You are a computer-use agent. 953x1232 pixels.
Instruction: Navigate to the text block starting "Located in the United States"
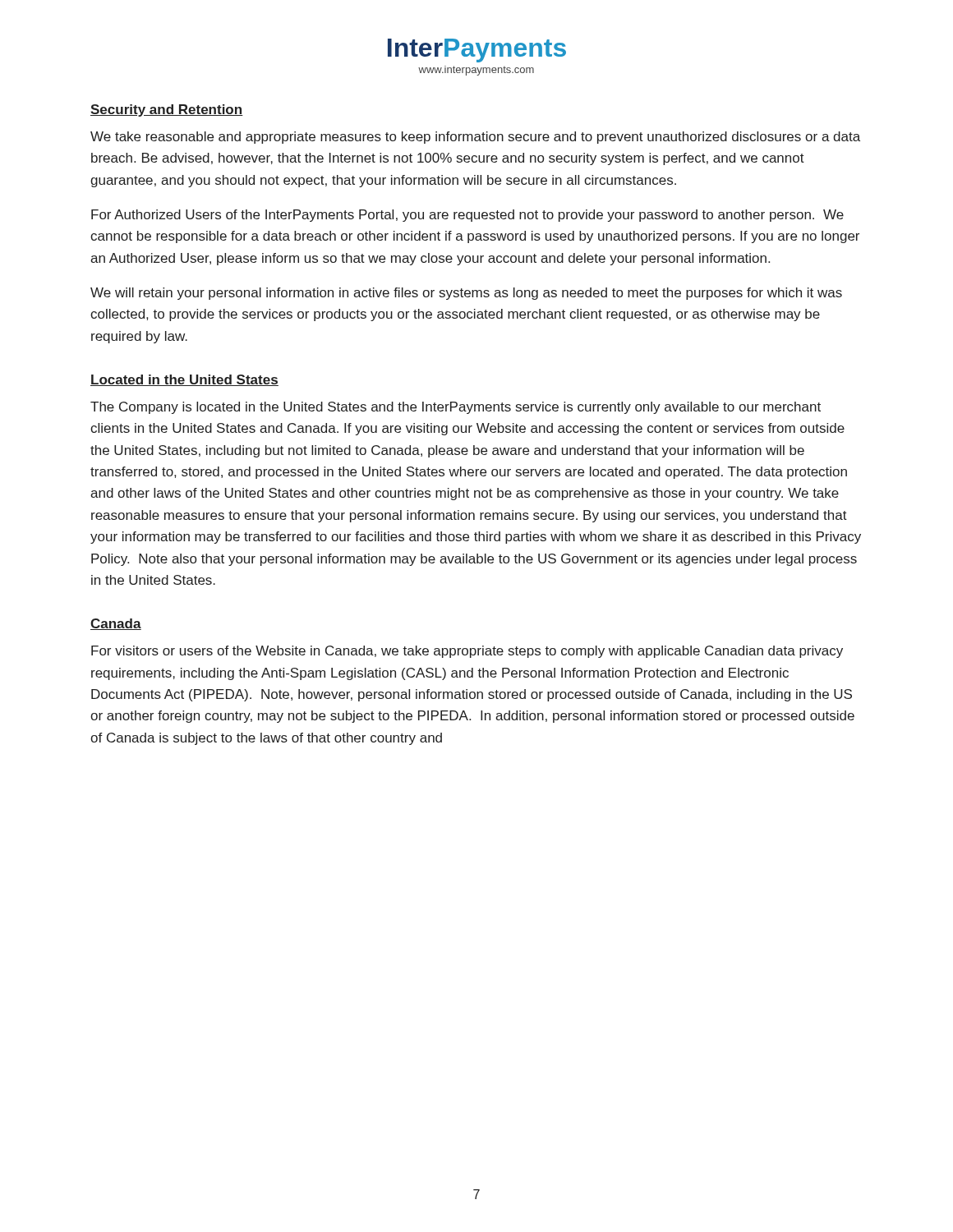click(x=184, y=380)
